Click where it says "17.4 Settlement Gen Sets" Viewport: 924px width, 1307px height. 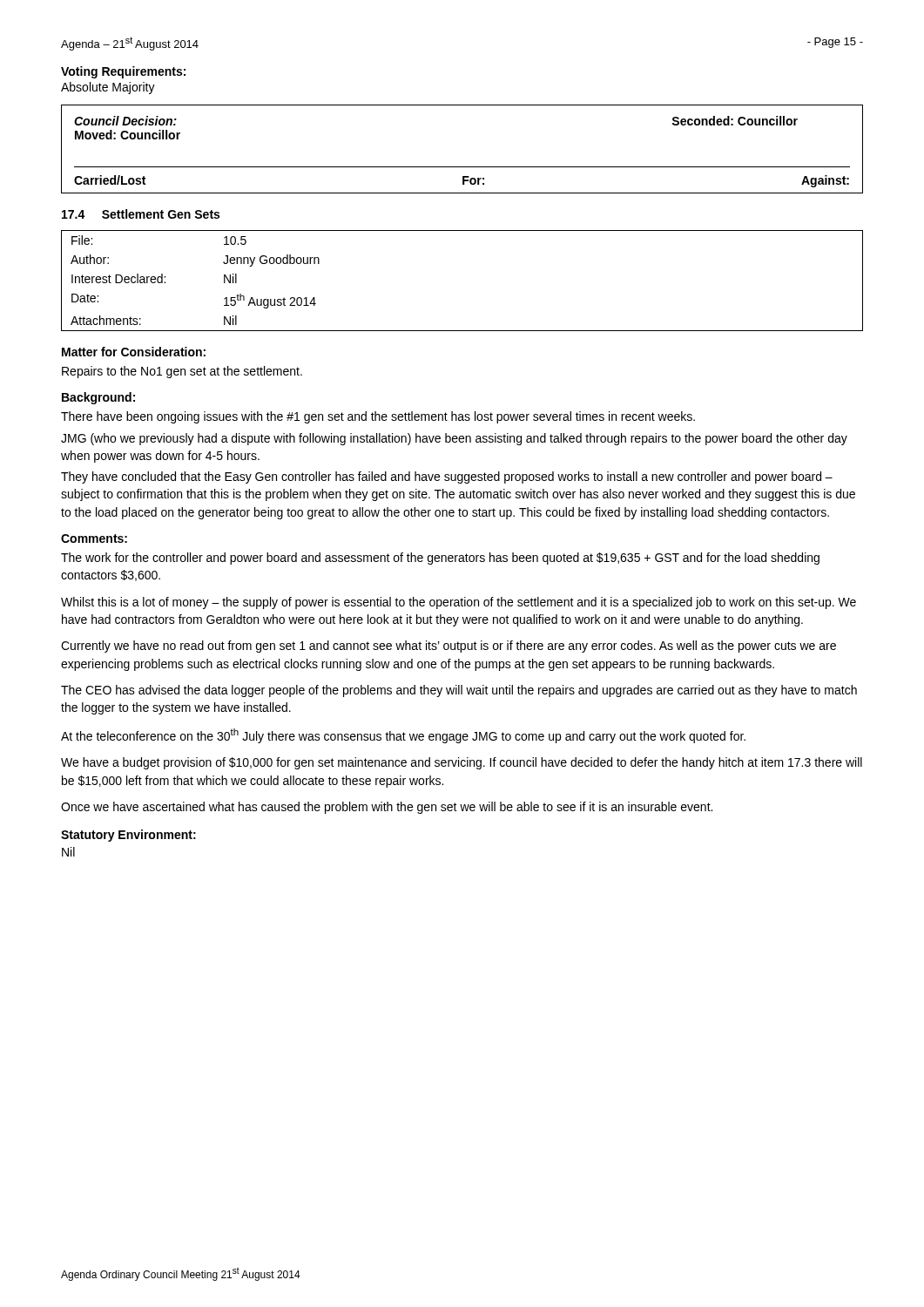[x=141, y=215]
